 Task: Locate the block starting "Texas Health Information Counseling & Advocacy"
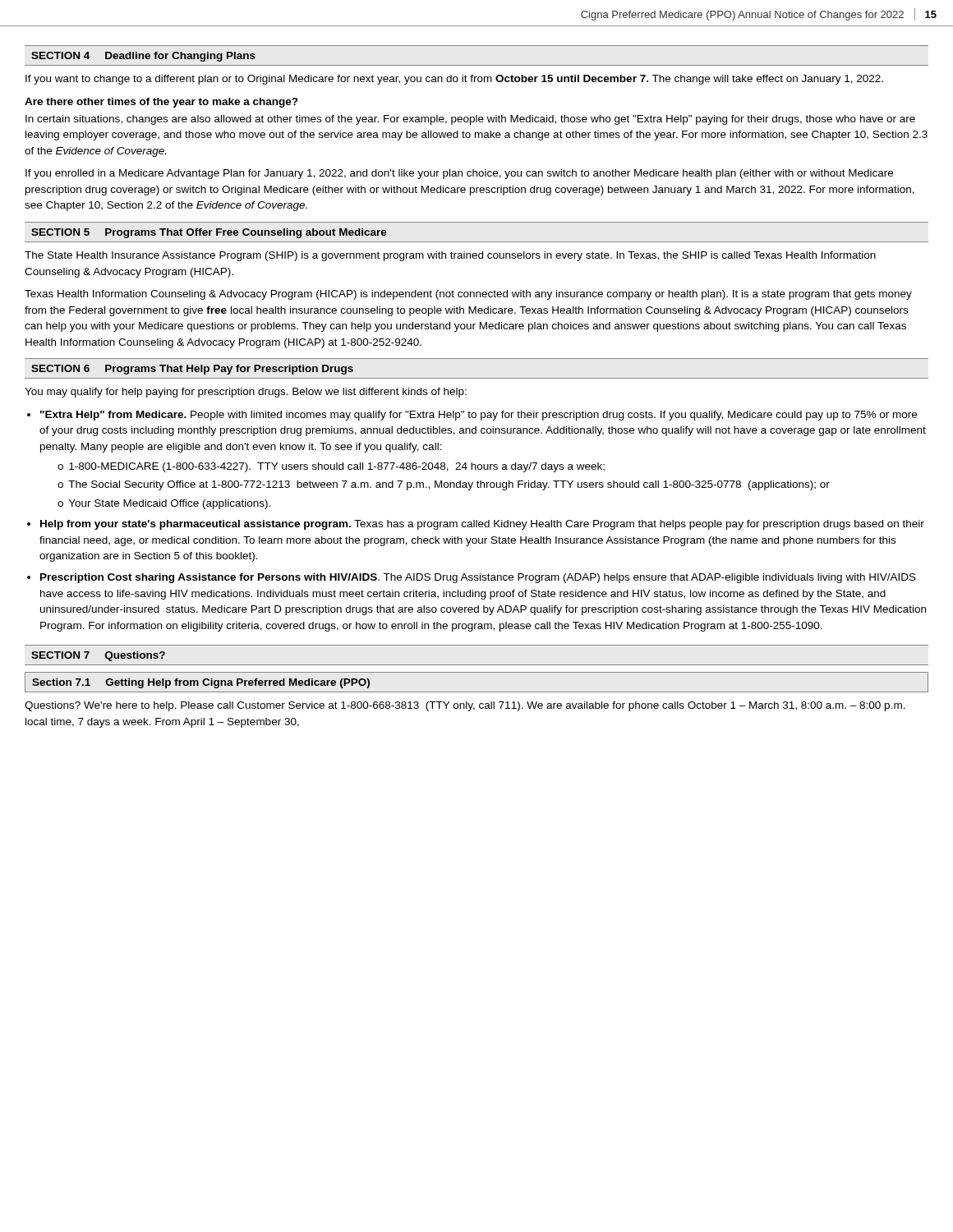468,318
